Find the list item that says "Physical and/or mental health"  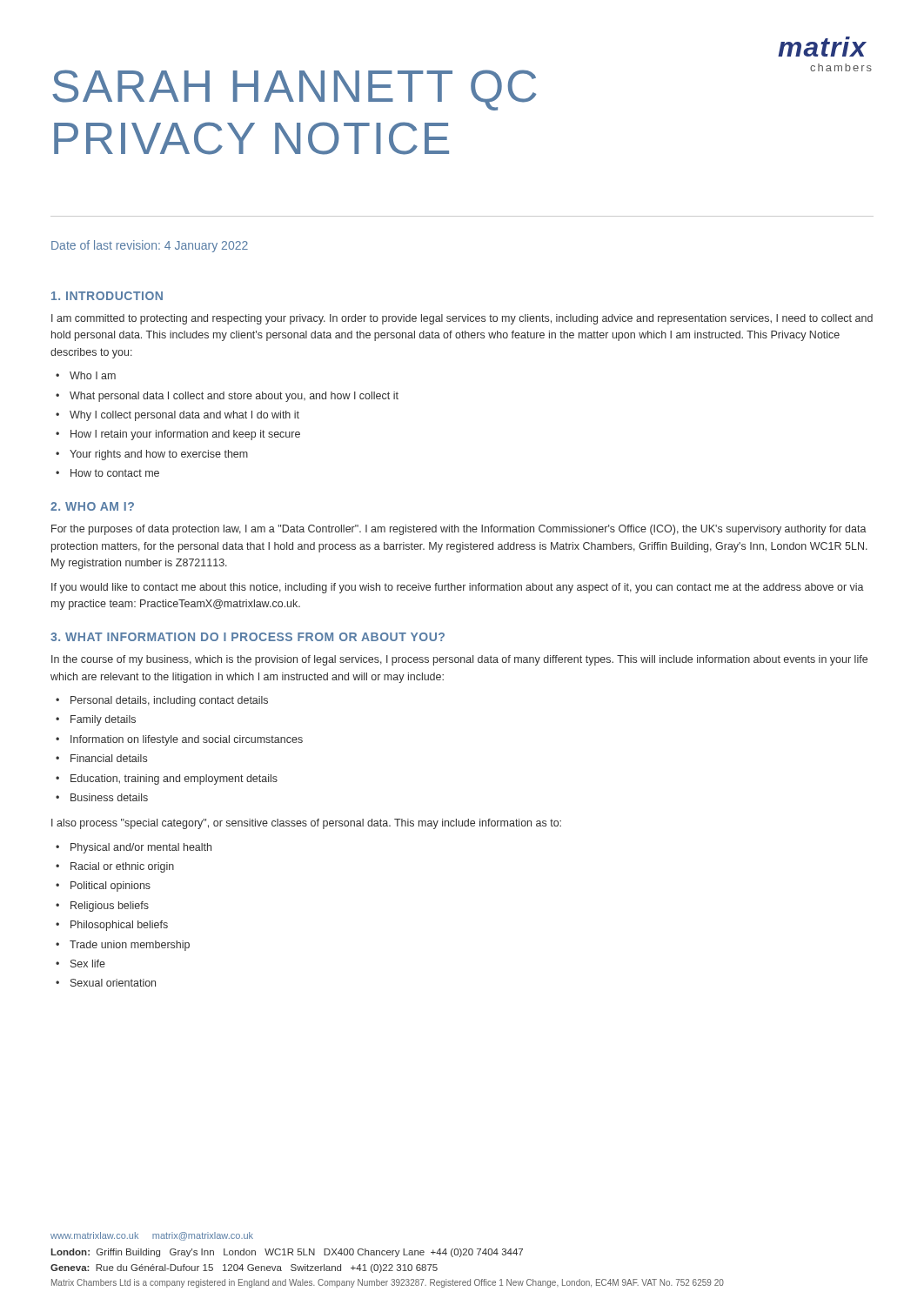141,847
